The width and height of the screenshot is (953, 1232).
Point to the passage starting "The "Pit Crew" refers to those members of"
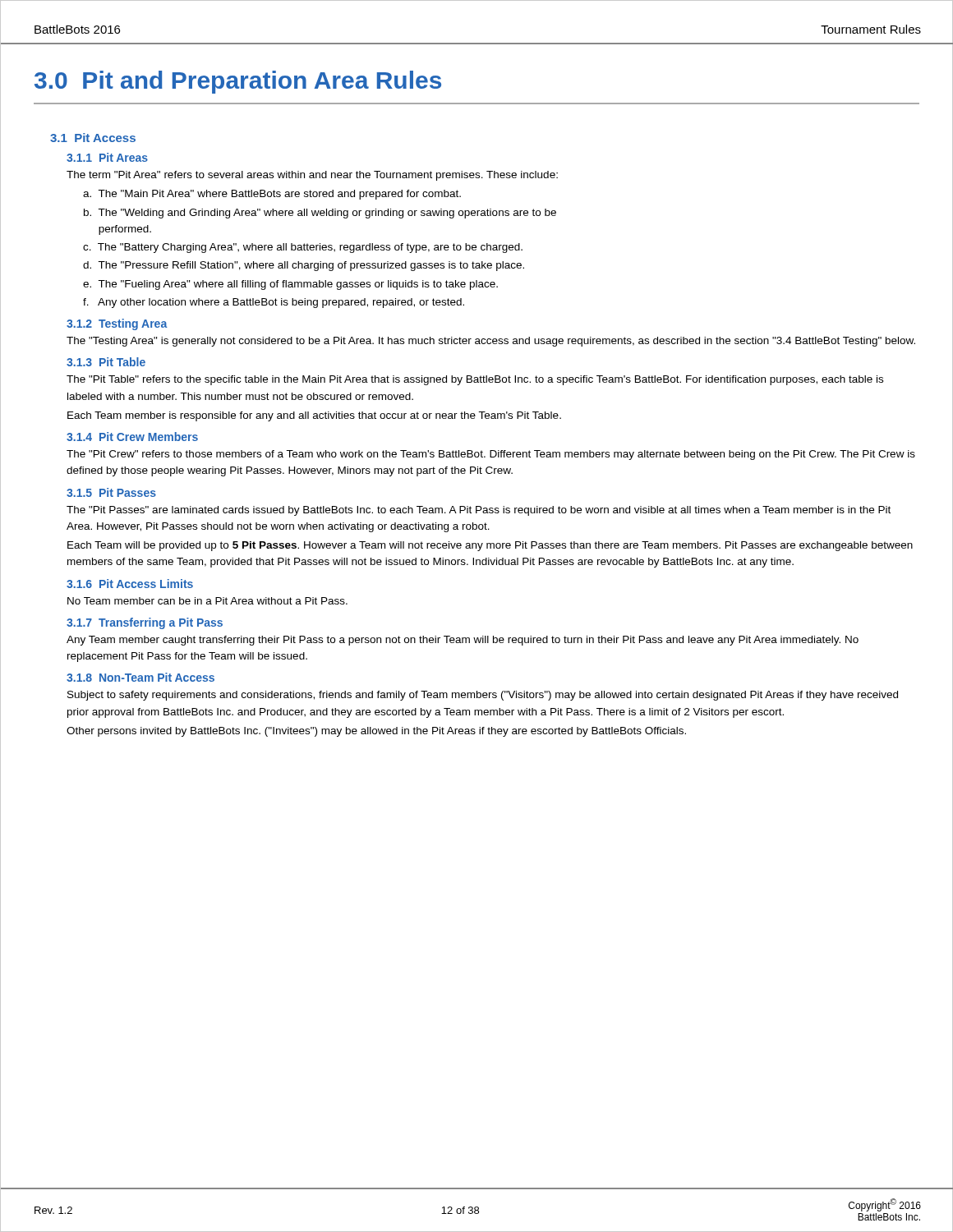[x=491, y=462]
